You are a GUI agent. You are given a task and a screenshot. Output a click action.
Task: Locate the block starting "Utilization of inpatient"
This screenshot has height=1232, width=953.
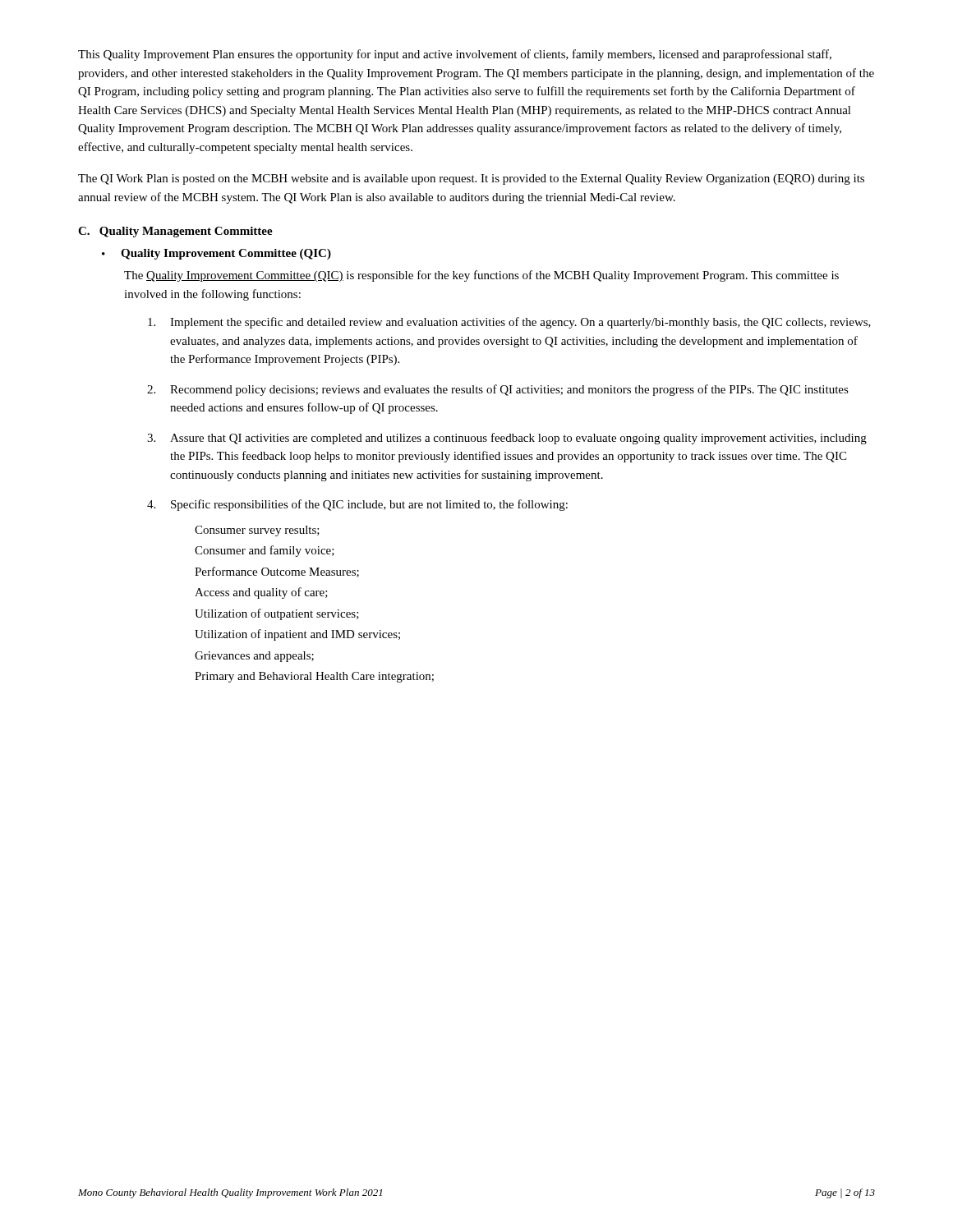[298, 634]
